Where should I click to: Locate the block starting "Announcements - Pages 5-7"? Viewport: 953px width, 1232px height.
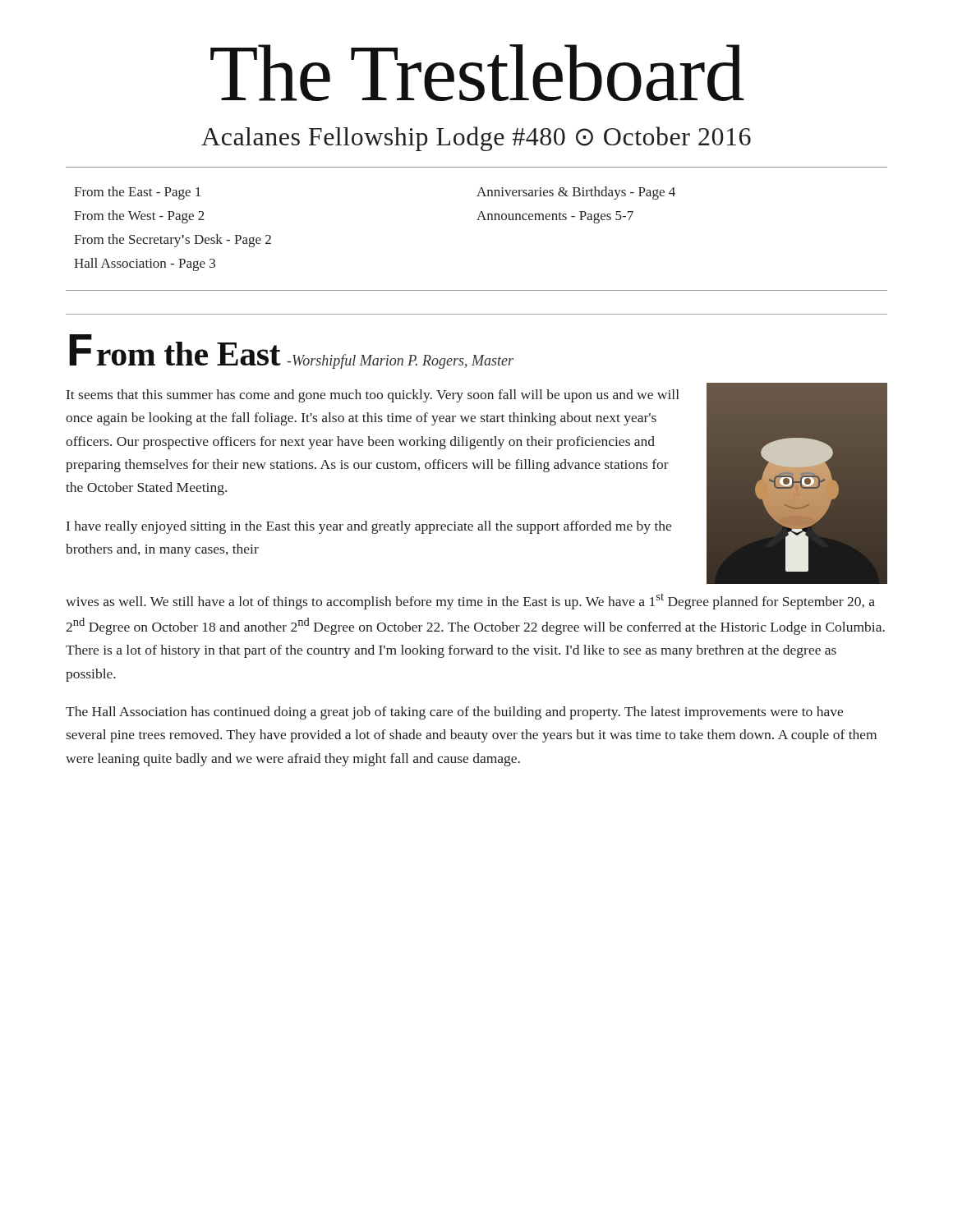(555, 216)
